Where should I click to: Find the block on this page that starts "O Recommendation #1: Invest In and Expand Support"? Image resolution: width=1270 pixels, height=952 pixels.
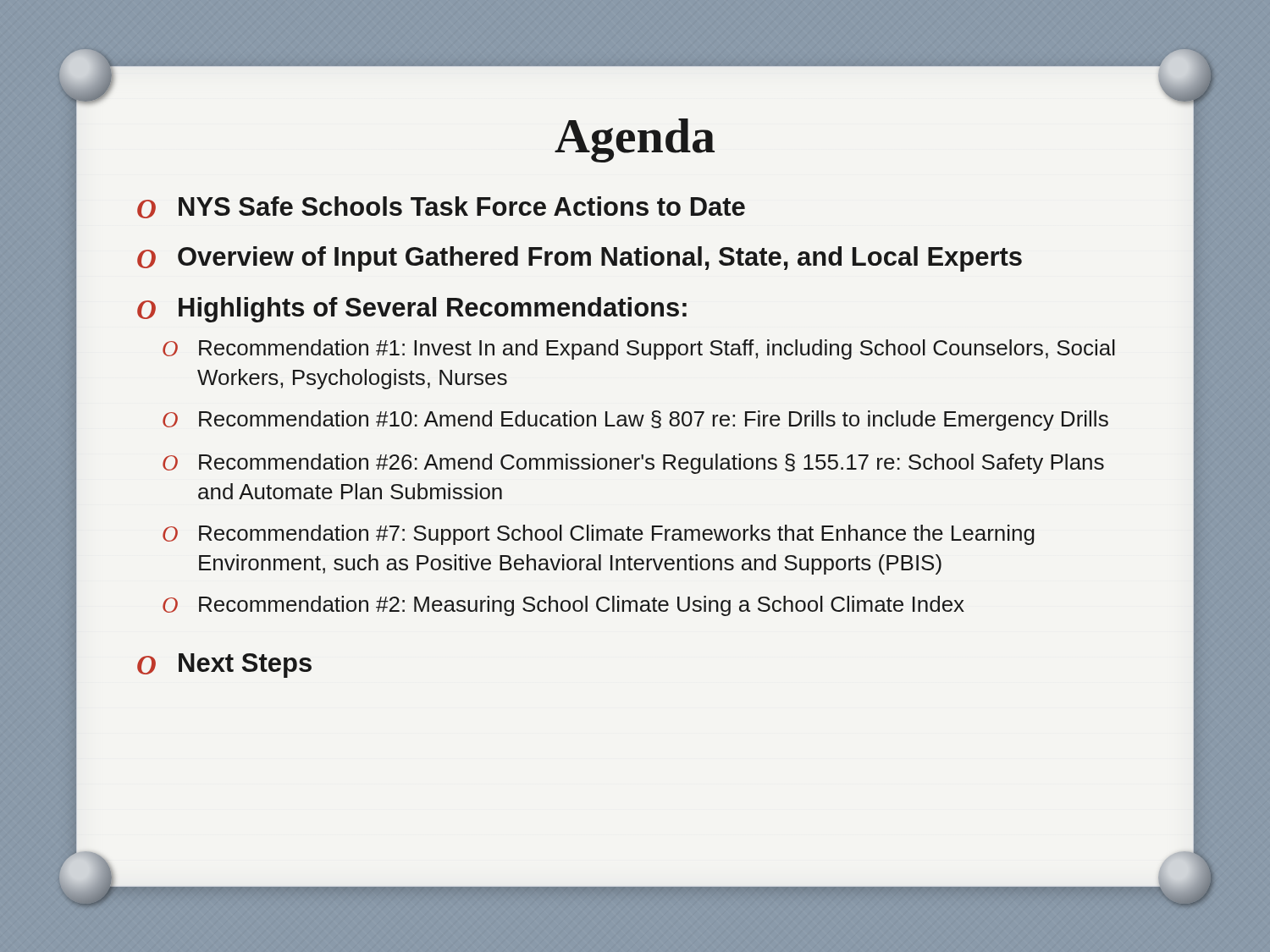(x=648, y=363)
